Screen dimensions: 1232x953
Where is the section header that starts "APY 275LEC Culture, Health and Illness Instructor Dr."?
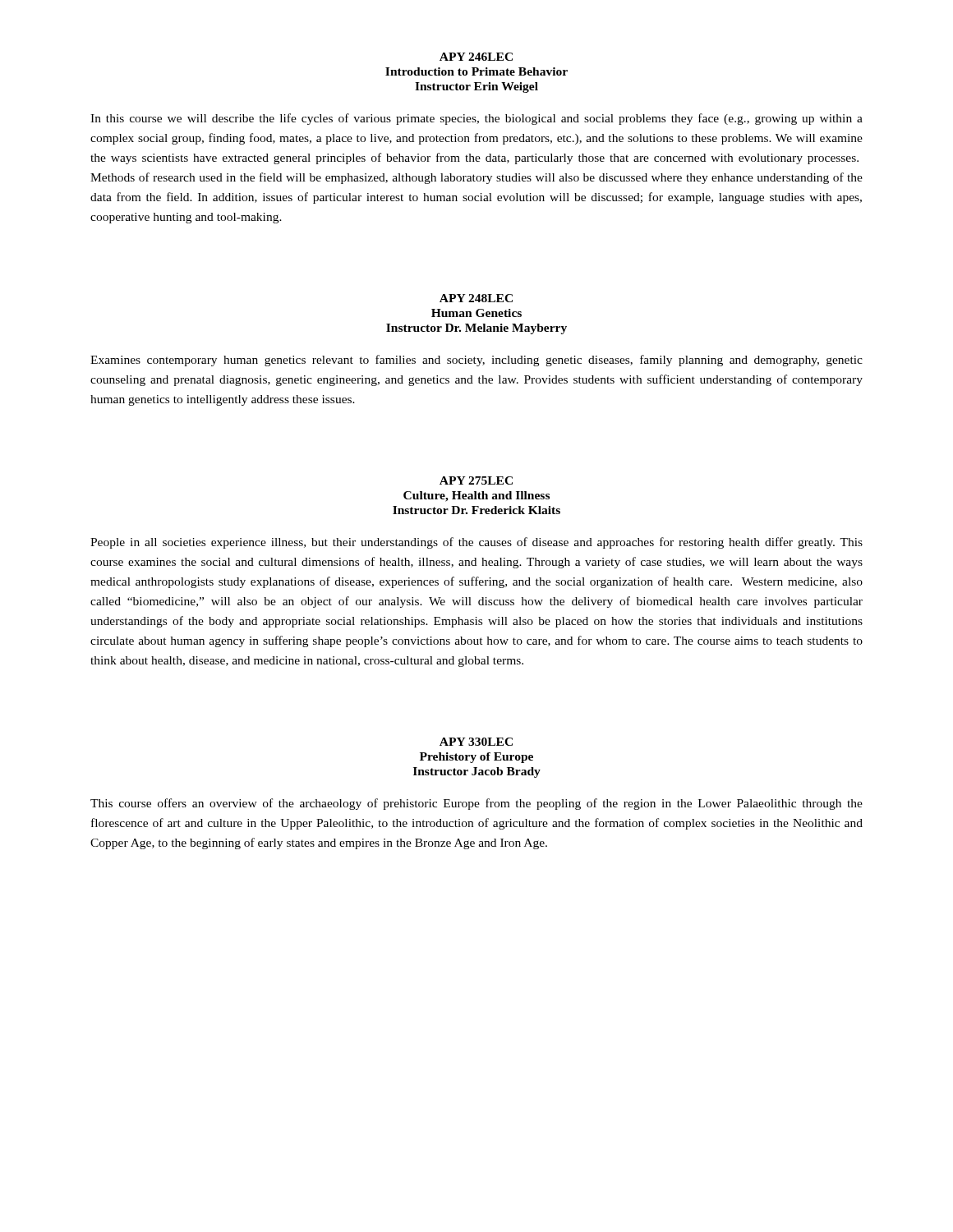pos(476,495)
